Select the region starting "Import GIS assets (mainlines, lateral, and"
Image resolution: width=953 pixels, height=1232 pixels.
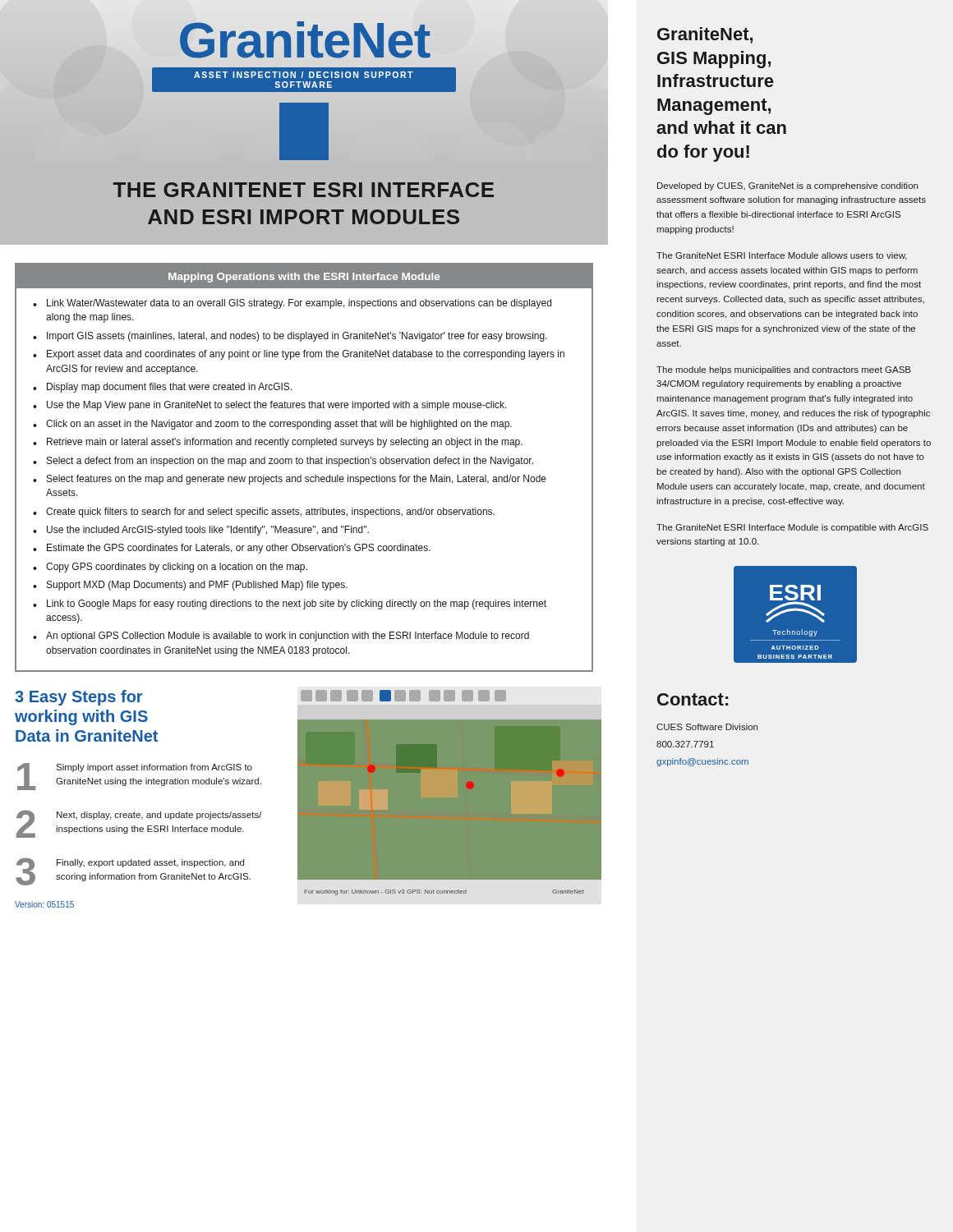coord(297,336)
